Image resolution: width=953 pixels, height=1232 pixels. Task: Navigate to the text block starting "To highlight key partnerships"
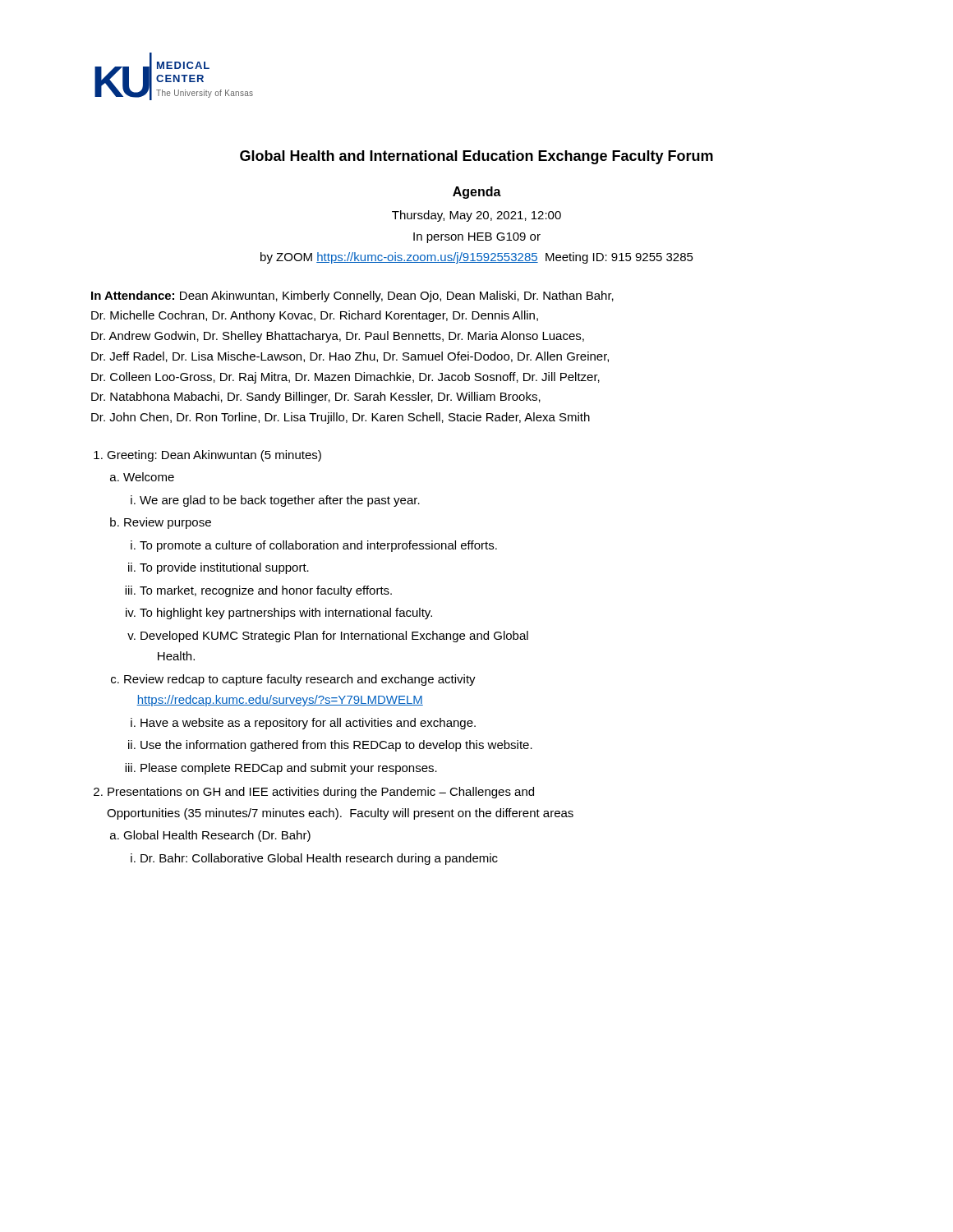[x=287, y=612]
